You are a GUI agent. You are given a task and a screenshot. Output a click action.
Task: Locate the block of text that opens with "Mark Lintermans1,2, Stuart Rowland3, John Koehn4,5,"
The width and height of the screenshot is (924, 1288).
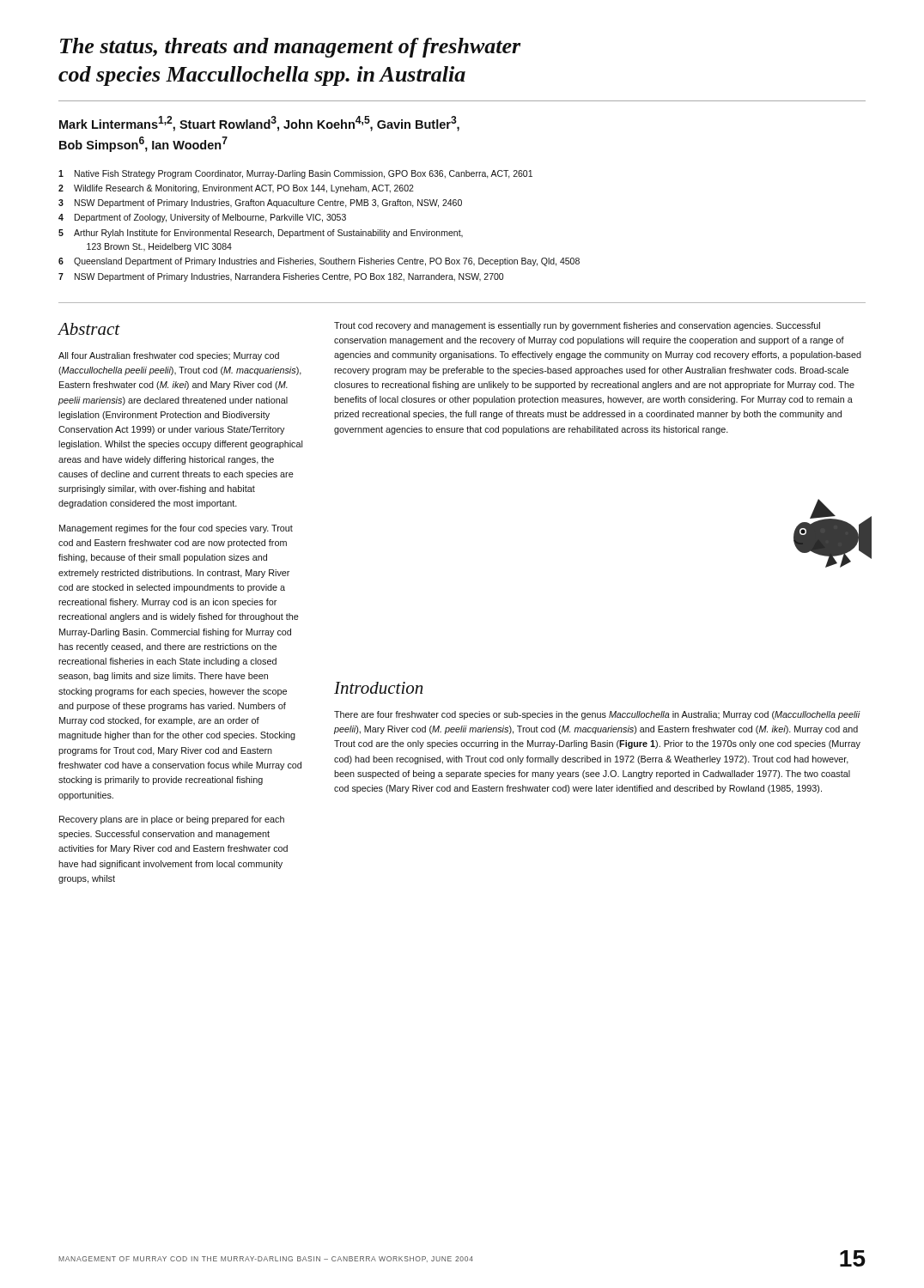pyautogui.click(x=259, y=133)
